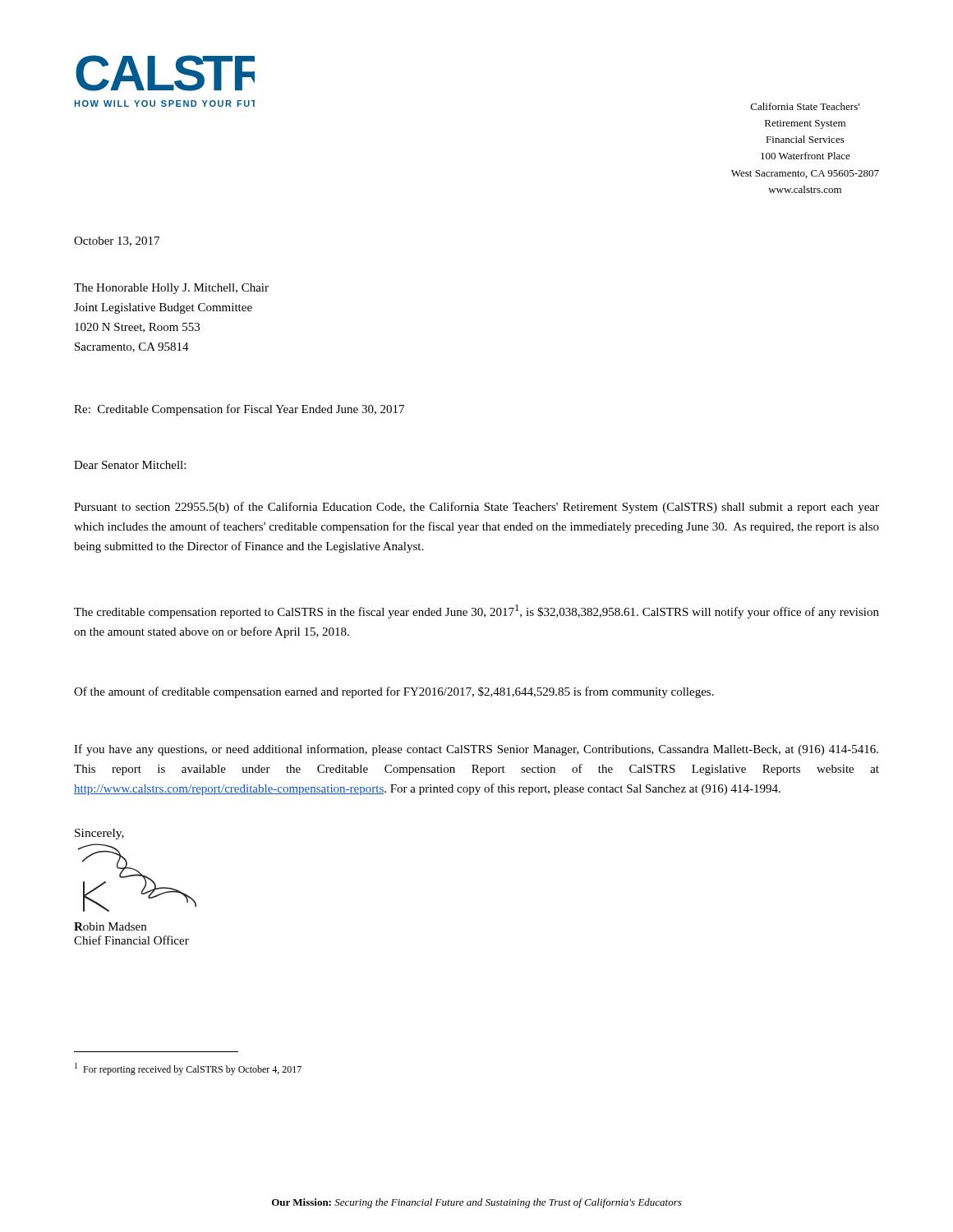Find the block on this page that starts "Pursuant to section"
Screen dimensions: 1232x953
476,526
